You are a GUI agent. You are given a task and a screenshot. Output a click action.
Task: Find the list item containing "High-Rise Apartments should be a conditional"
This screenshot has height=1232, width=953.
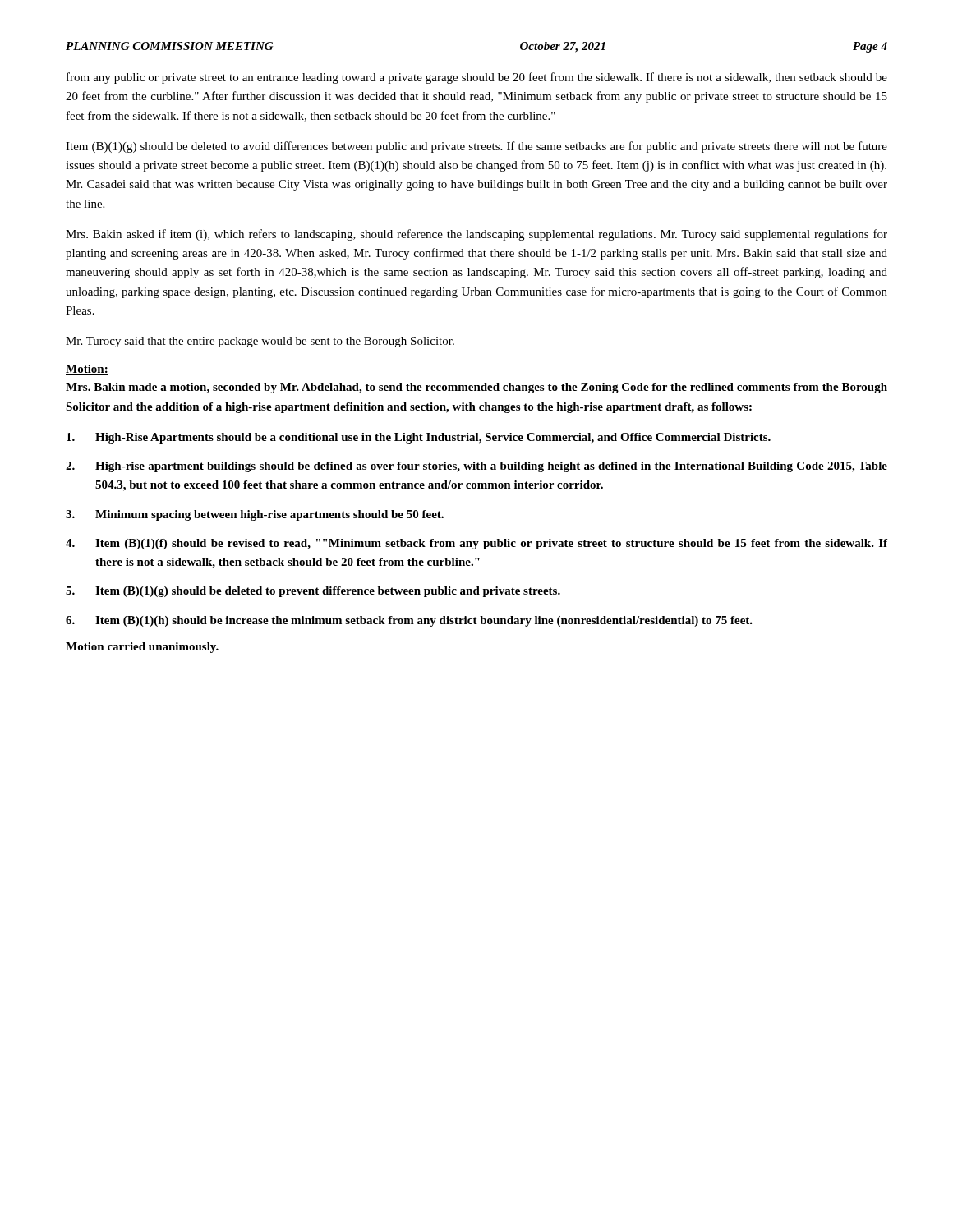click(x=476, y=437)
